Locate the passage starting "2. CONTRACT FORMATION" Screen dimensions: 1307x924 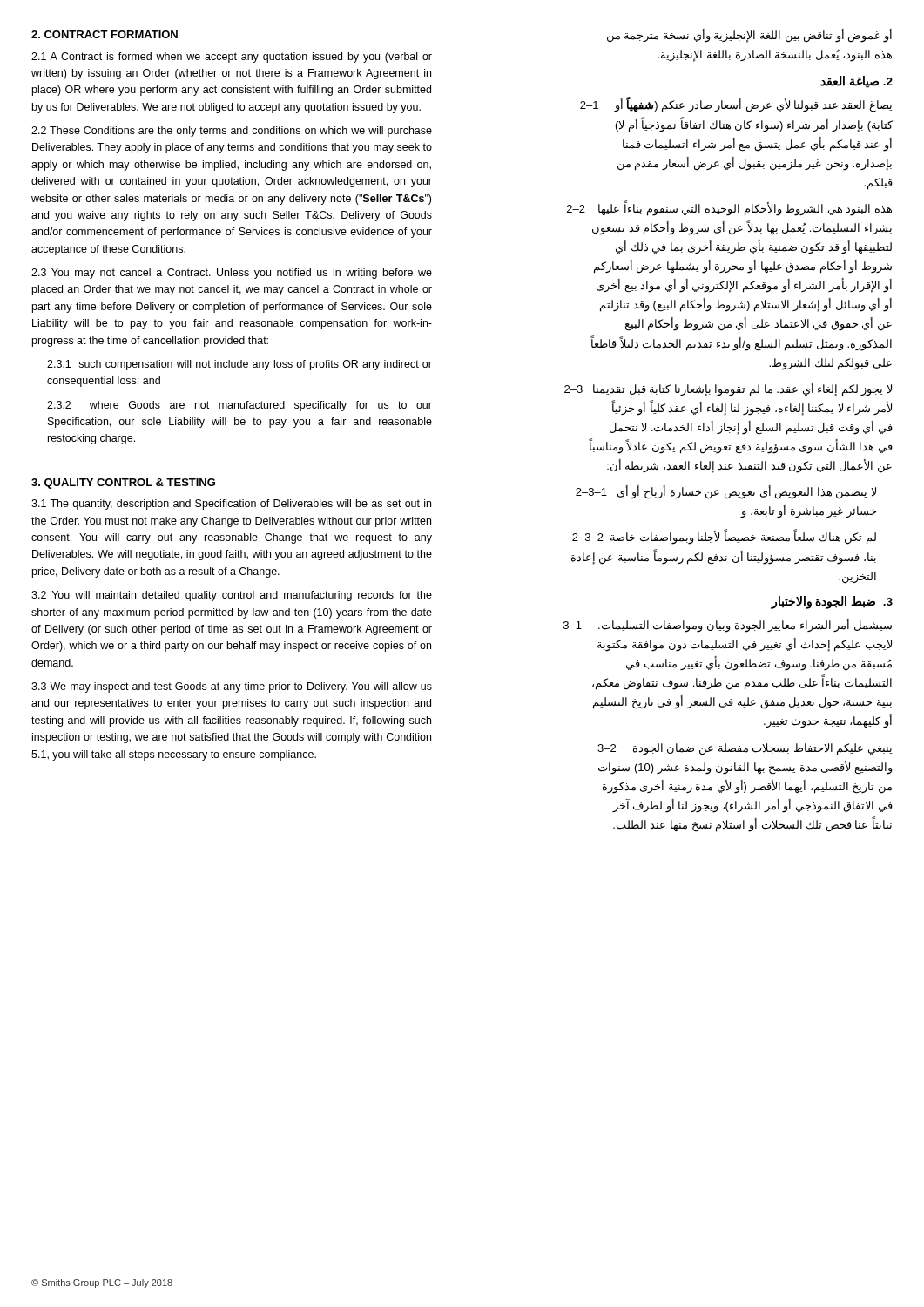tap(105, 34)
